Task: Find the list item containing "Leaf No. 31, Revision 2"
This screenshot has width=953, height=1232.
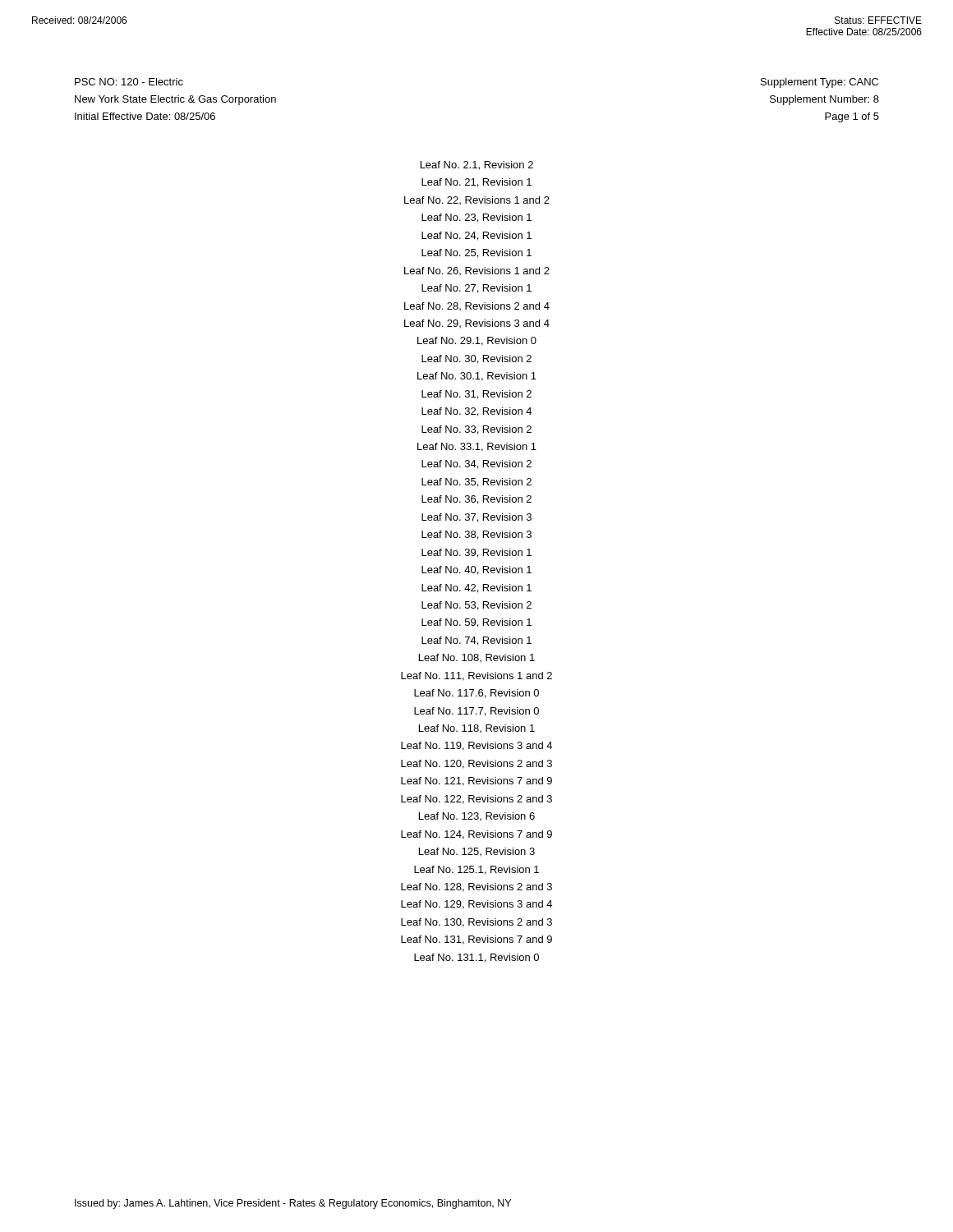Action: click(x=476, y=394)
